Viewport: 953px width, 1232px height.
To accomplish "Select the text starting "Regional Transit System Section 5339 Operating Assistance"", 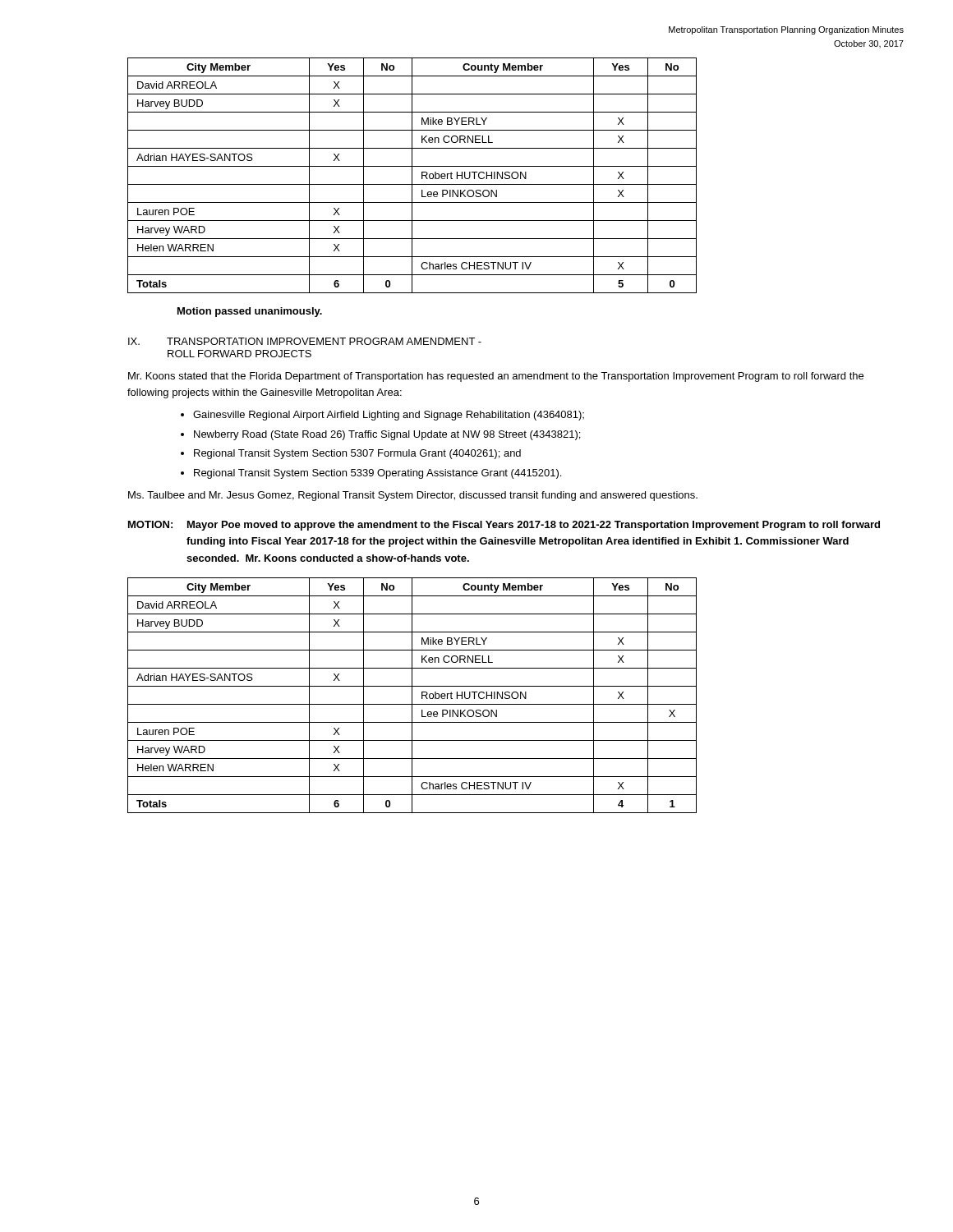I will (378, 472).
